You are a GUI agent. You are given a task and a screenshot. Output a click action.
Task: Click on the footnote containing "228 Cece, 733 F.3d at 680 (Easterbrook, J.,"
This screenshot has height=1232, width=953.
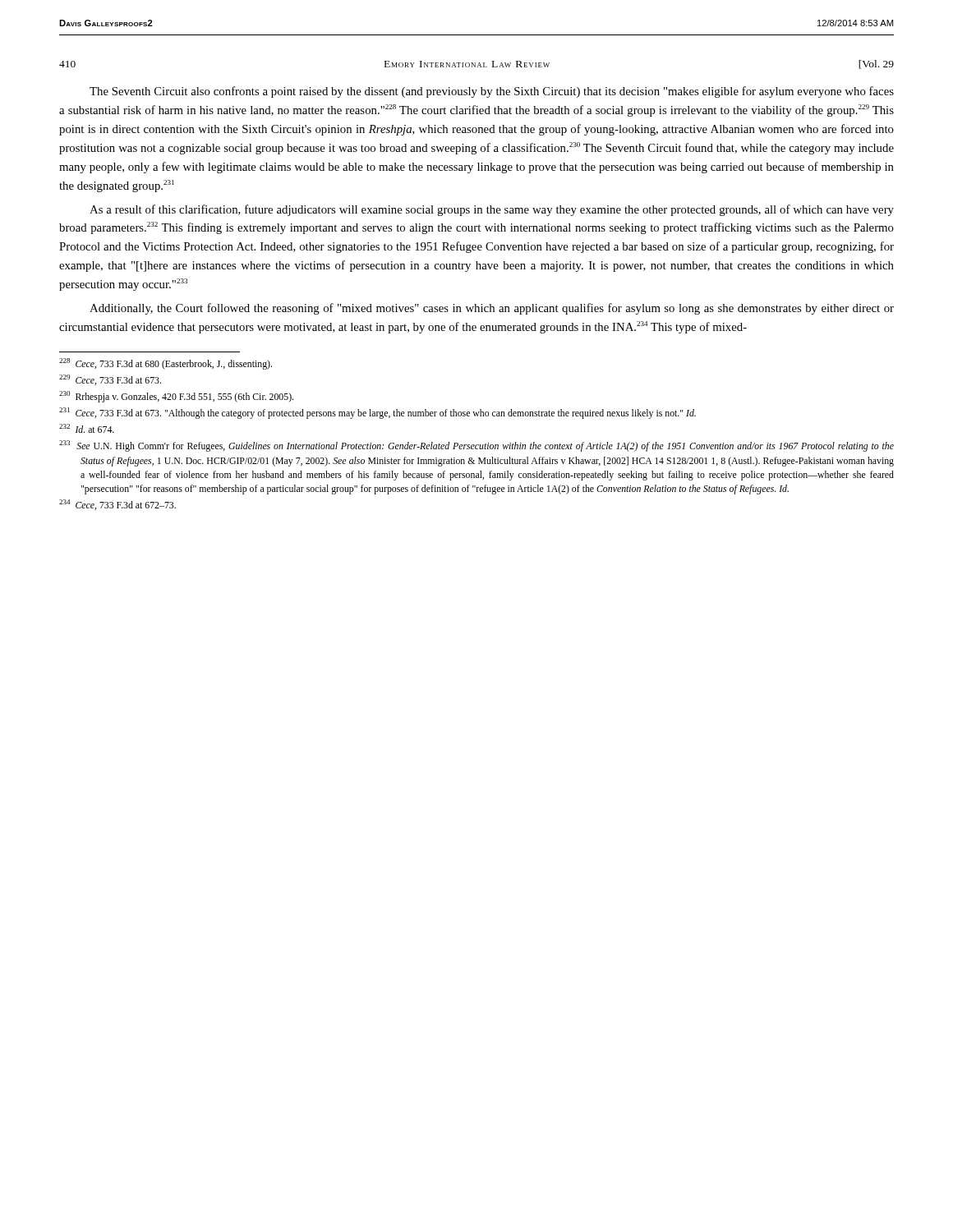click(x=166, y=363)
